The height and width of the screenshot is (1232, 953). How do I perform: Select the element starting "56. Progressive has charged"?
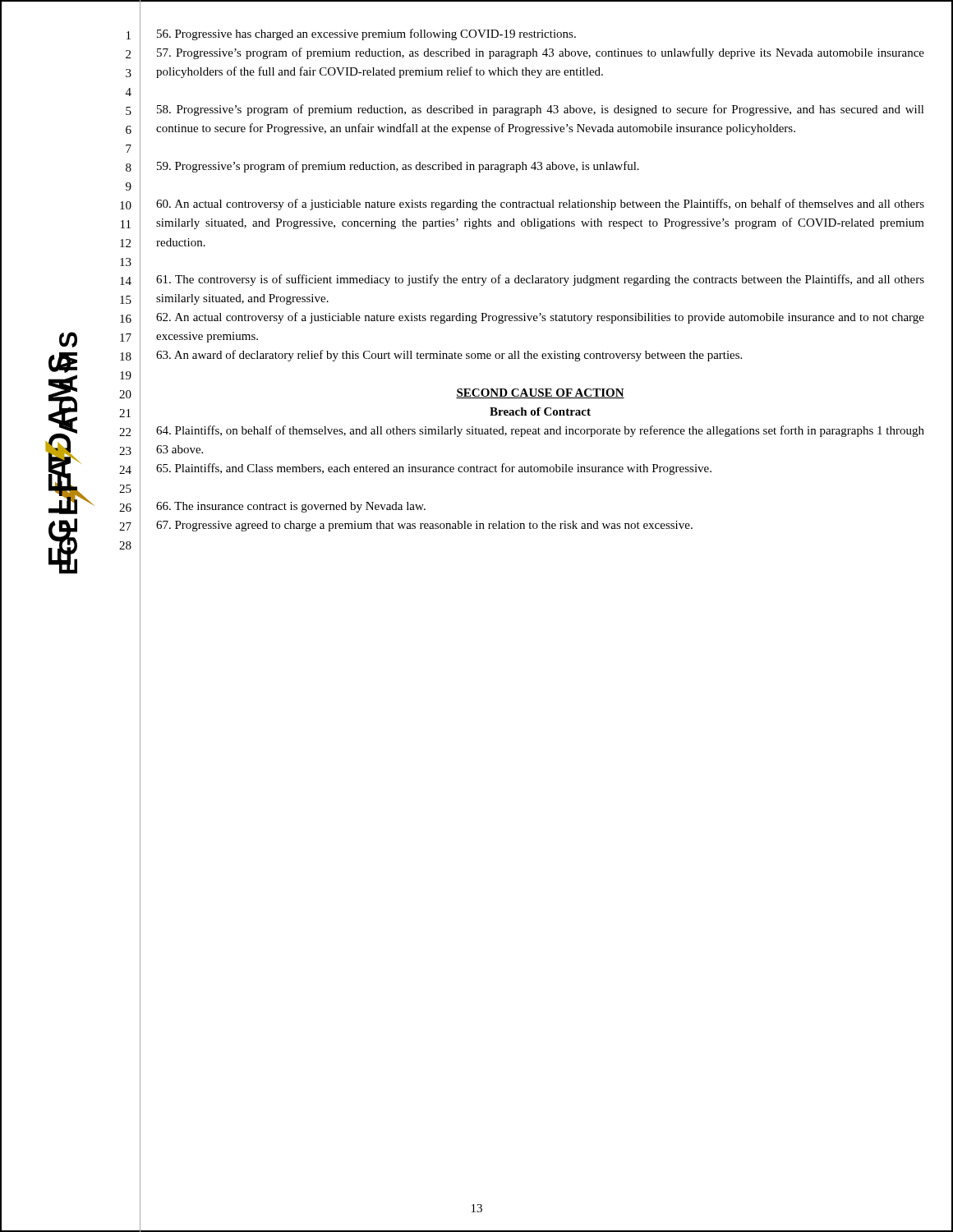[540, 34]
